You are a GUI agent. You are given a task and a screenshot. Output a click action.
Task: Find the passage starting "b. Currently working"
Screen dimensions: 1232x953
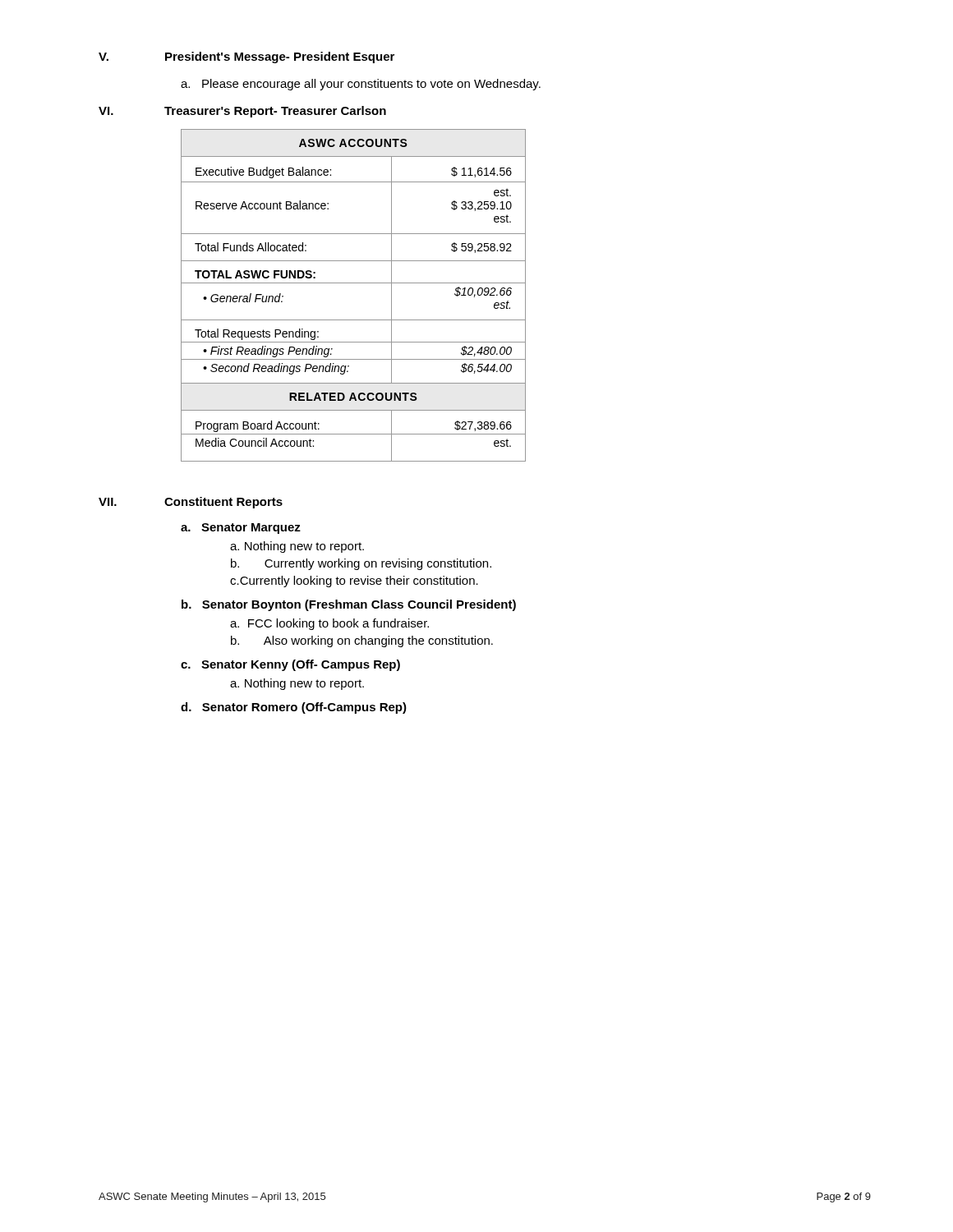[361, 563]
